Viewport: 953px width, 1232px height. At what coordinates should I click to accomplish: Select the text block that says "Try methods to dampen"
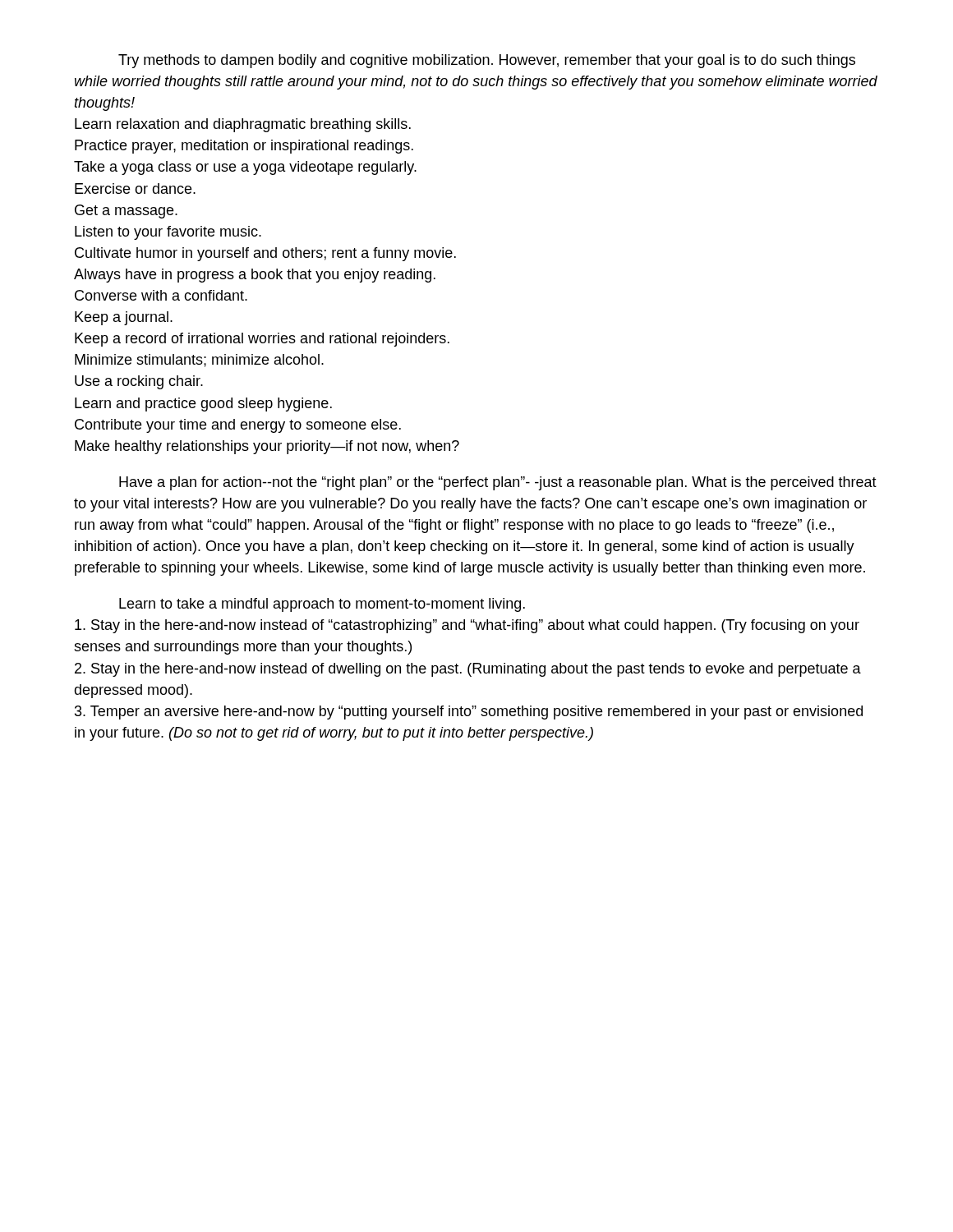(476, 81)
